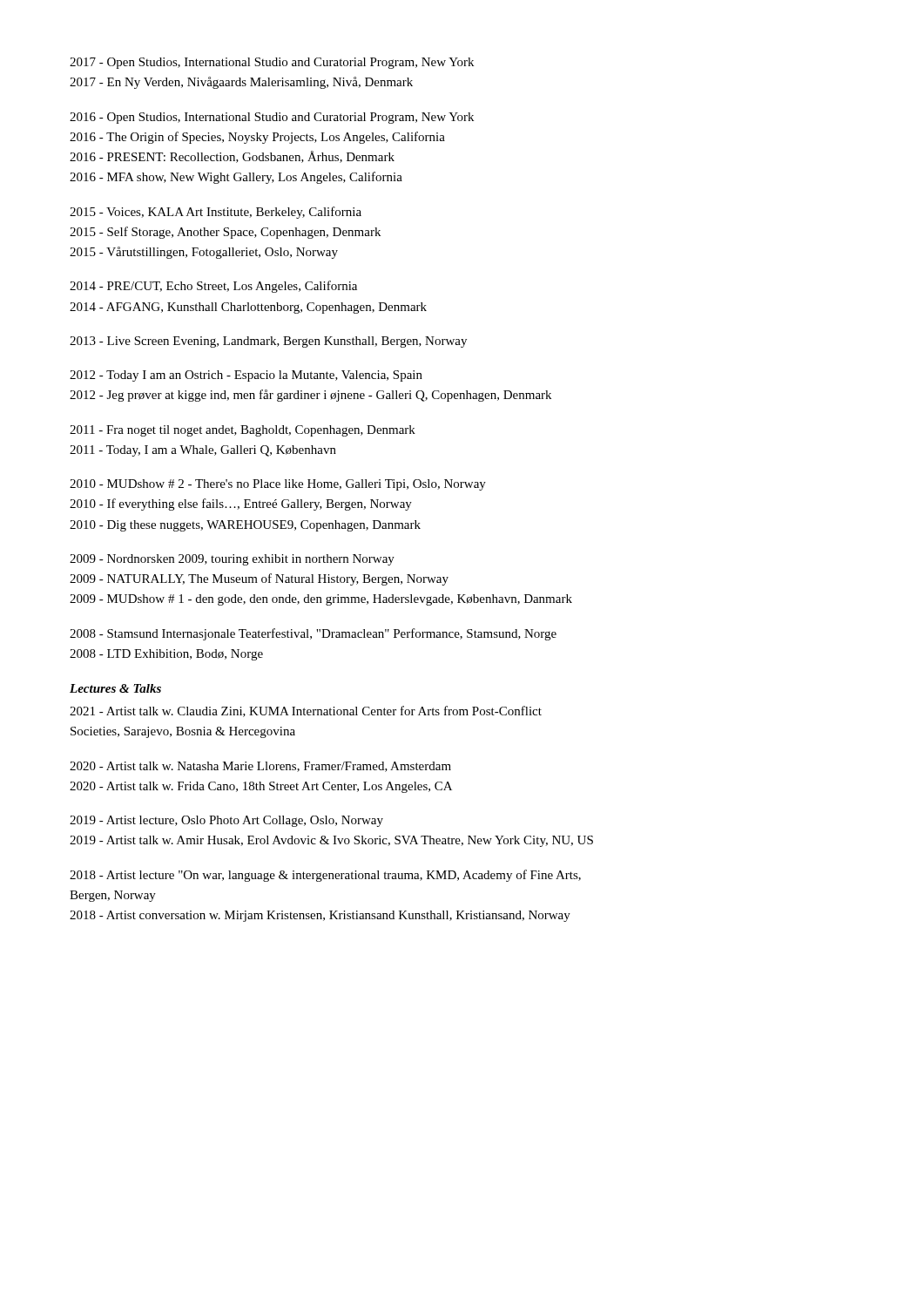
Task: Find the passage starting "2018 - Artist lecture "On"
Action: (326, 885)
